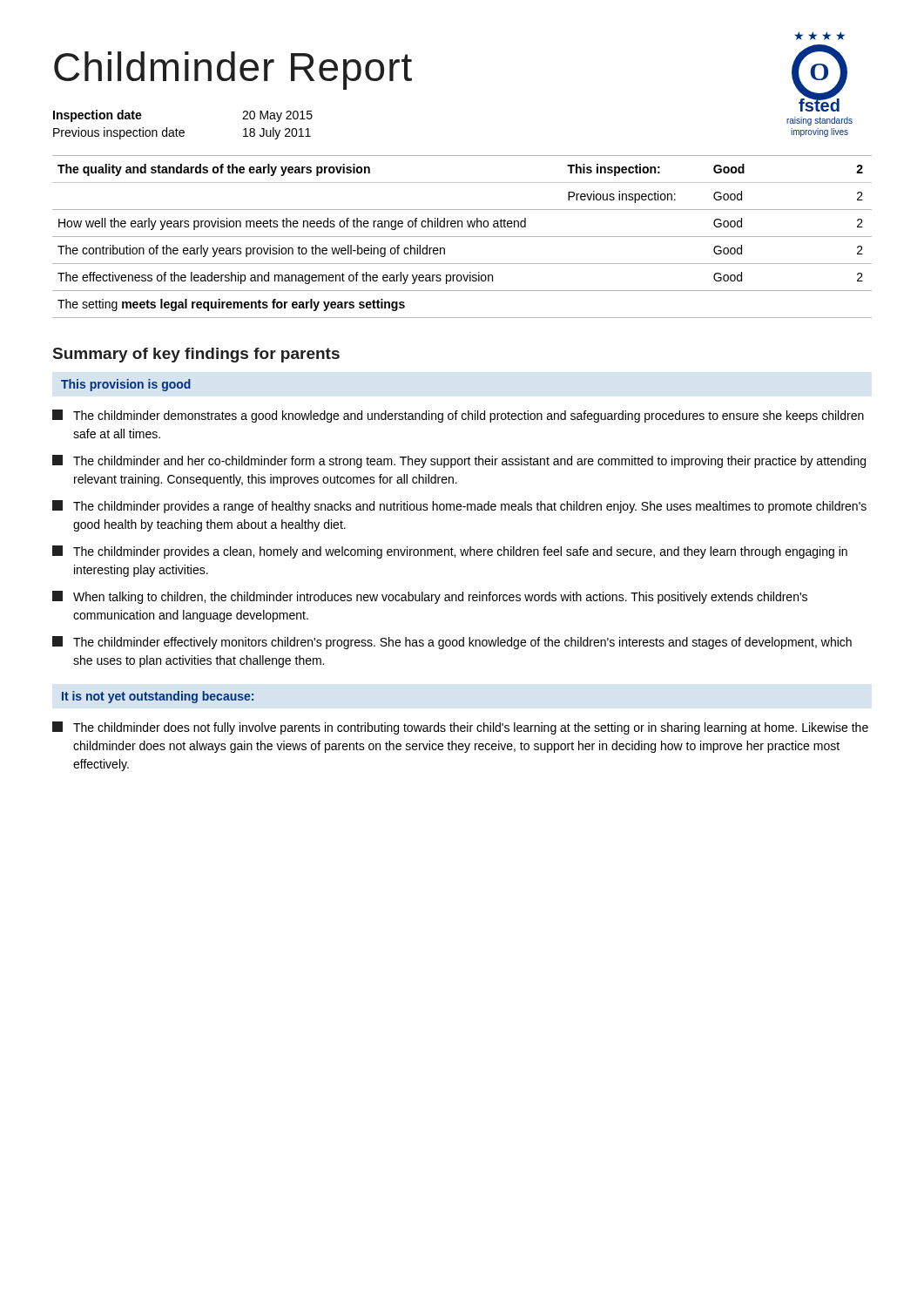Image resolution: width=924 pixels, height=1307 pixels.
Task: Click on the section header with the text "Summary of key"
Action: click(x=196, y=353)
